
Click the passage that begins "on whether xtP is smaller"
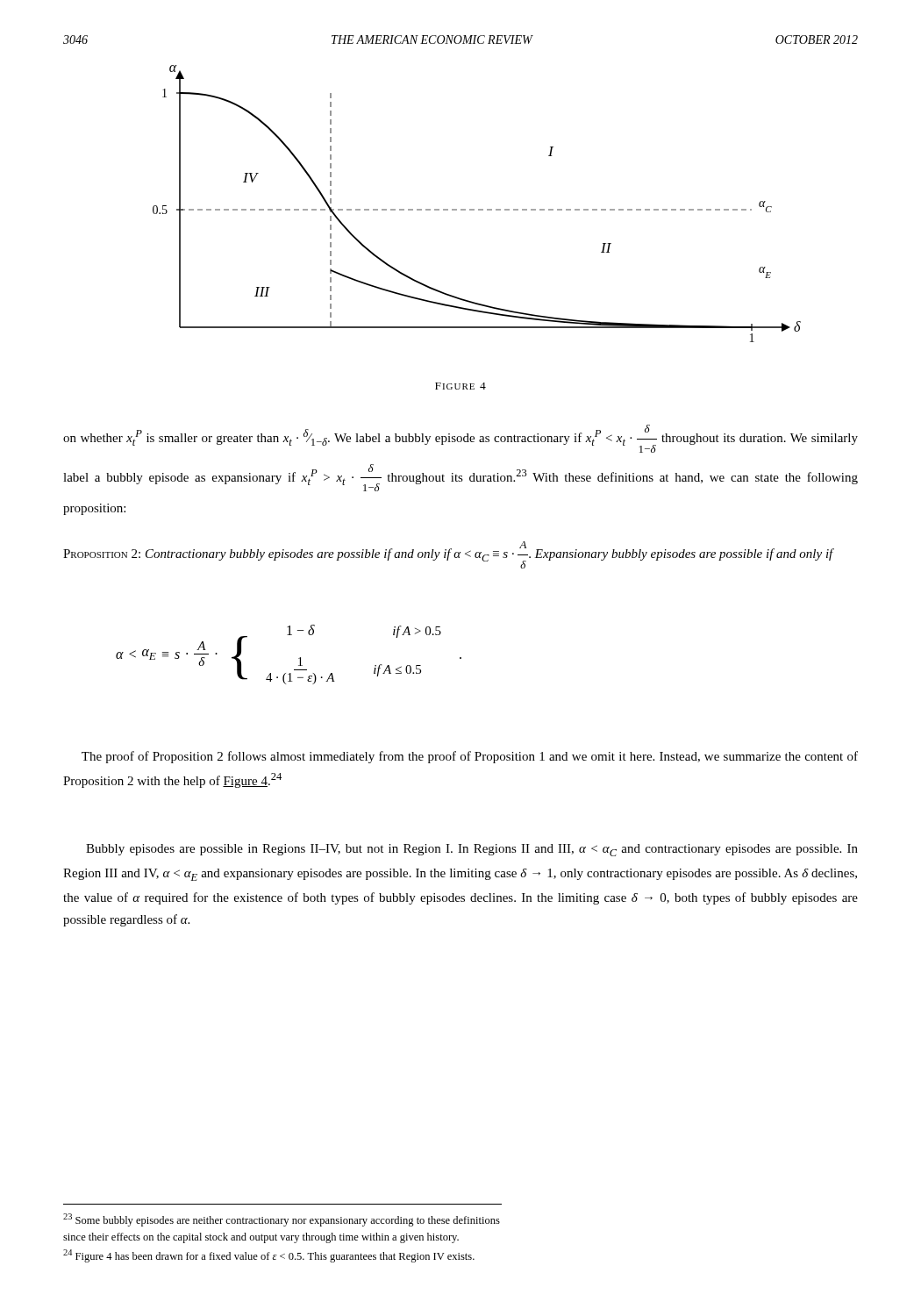[x=460, y=467]
